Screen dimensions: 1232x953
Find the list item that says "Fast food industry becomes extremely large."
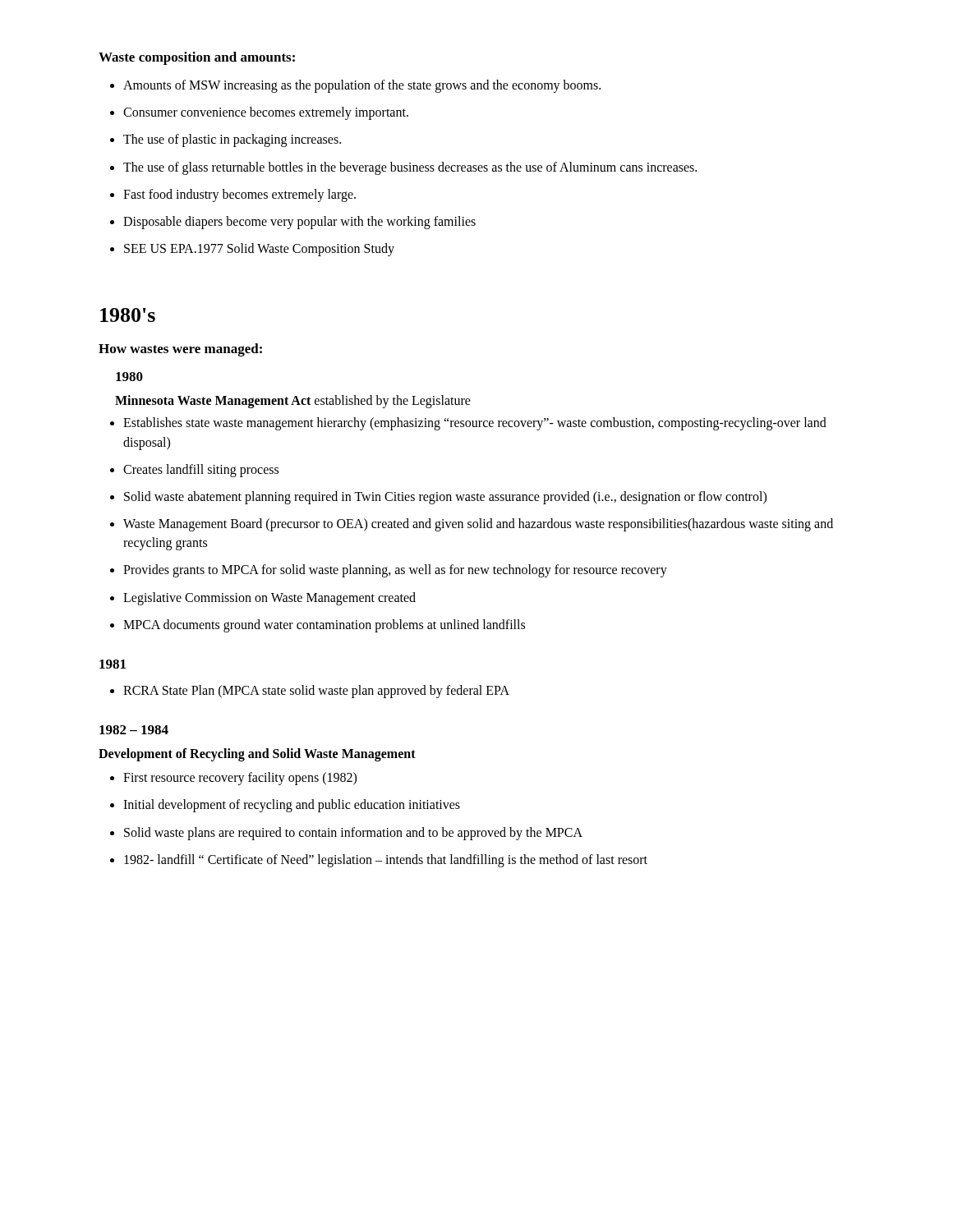(x=233, y=195)
